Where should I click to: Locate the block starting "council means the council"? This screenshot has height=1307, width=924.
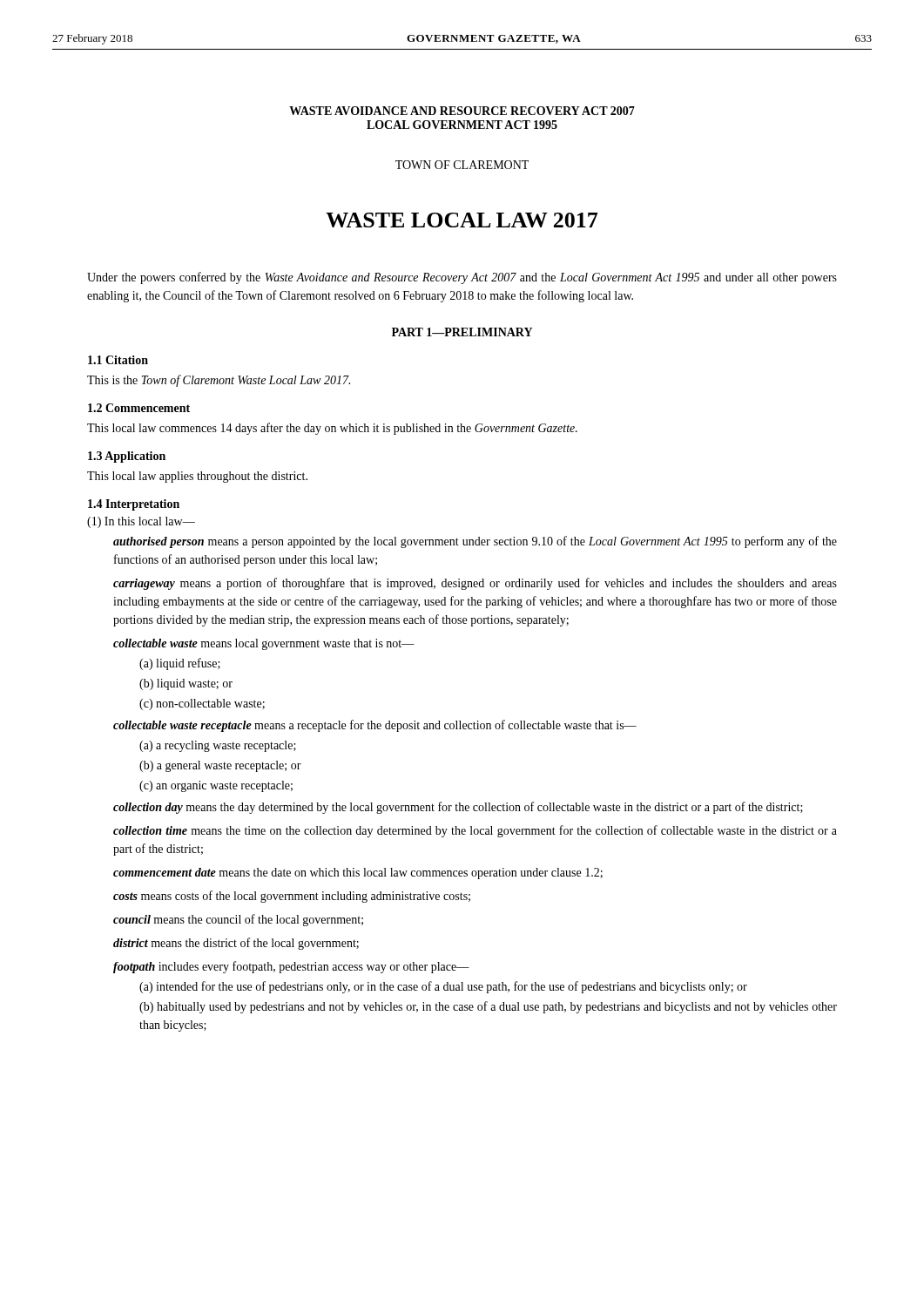pos(239,920)
